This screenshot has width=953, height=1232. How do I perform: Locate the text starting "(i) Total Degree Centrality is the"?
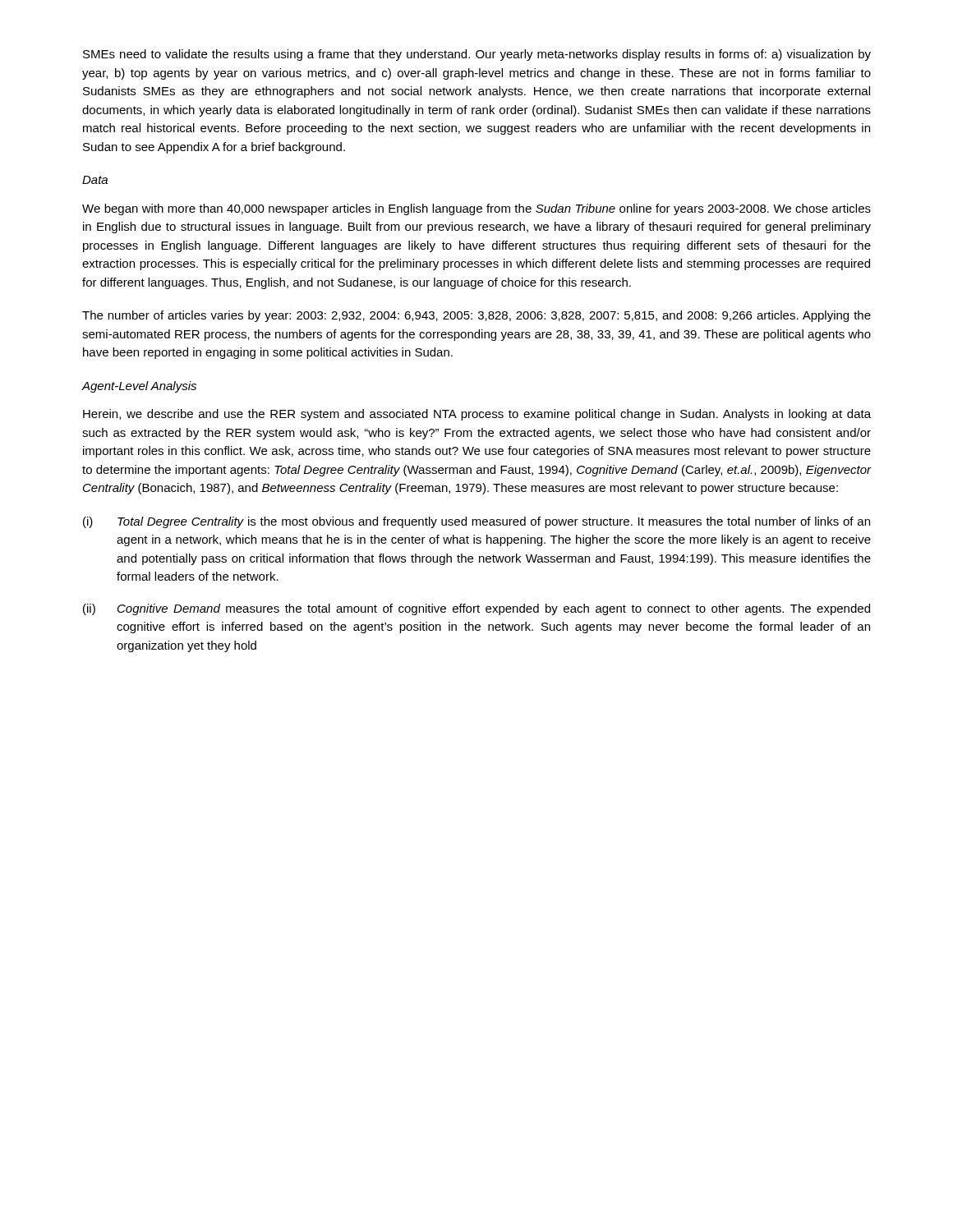pos(476,549)
